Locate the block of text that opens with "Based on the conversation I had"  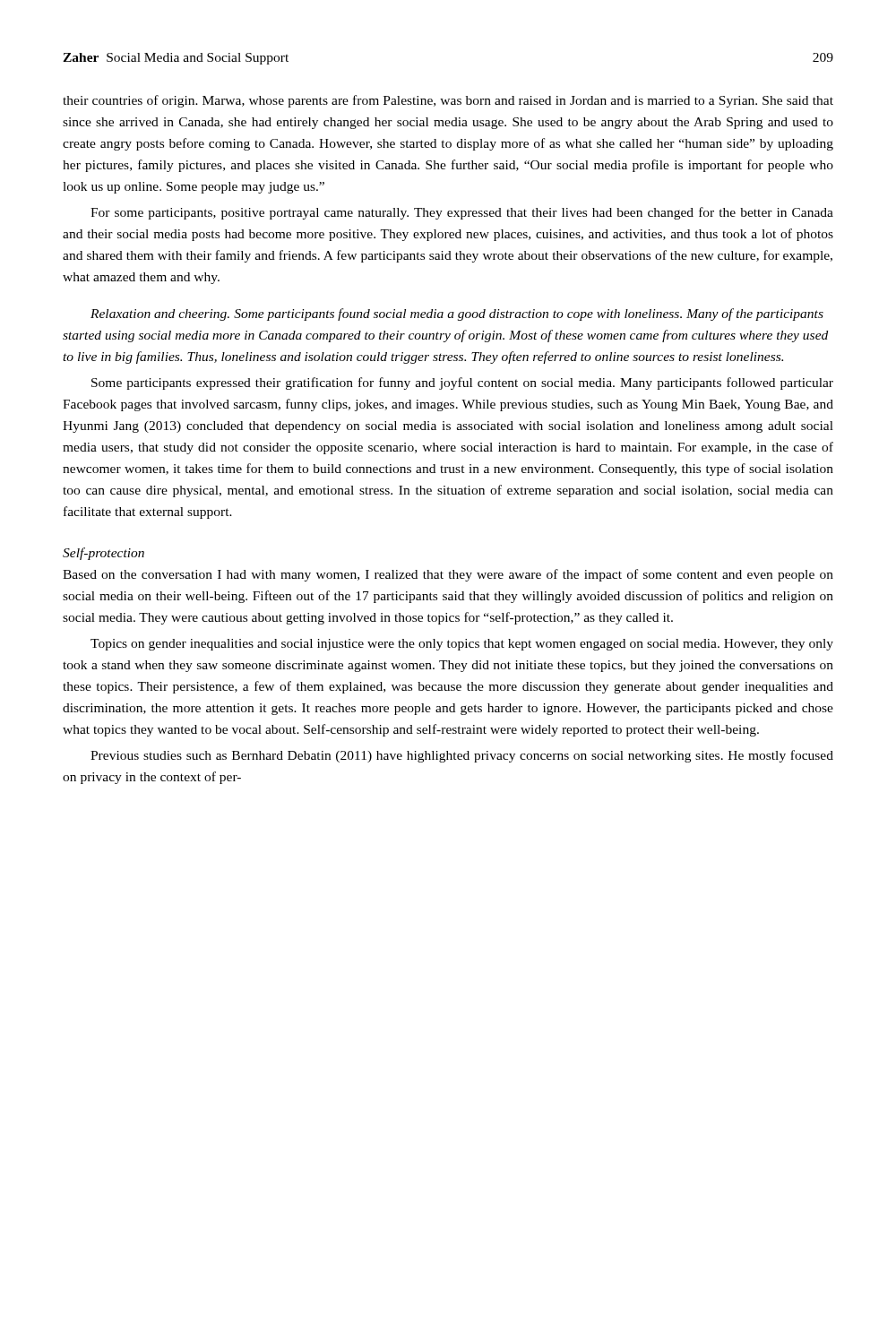tap(448, 596)
